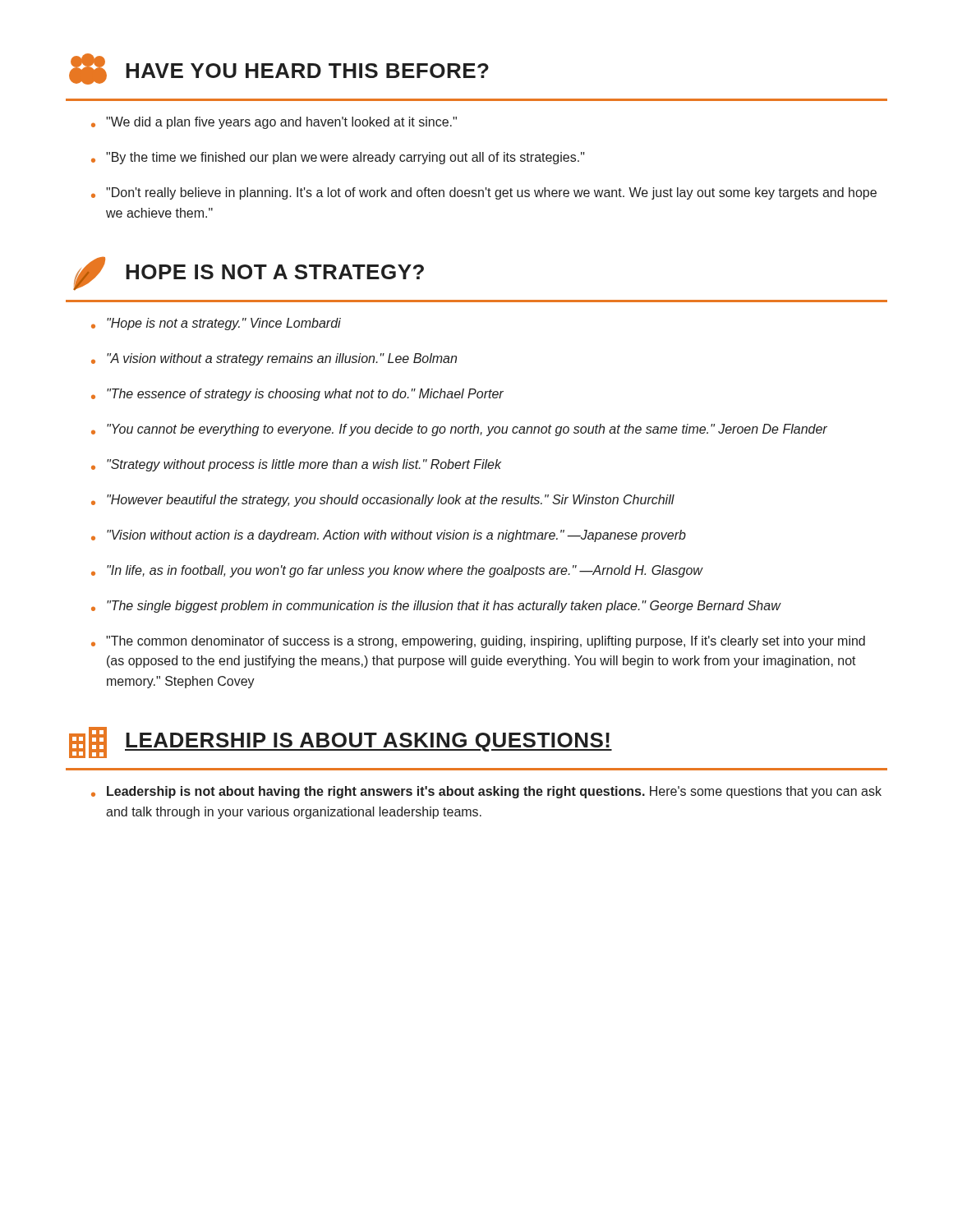Point to the passage starting "• "Hope is not a"

coord(215,325)
